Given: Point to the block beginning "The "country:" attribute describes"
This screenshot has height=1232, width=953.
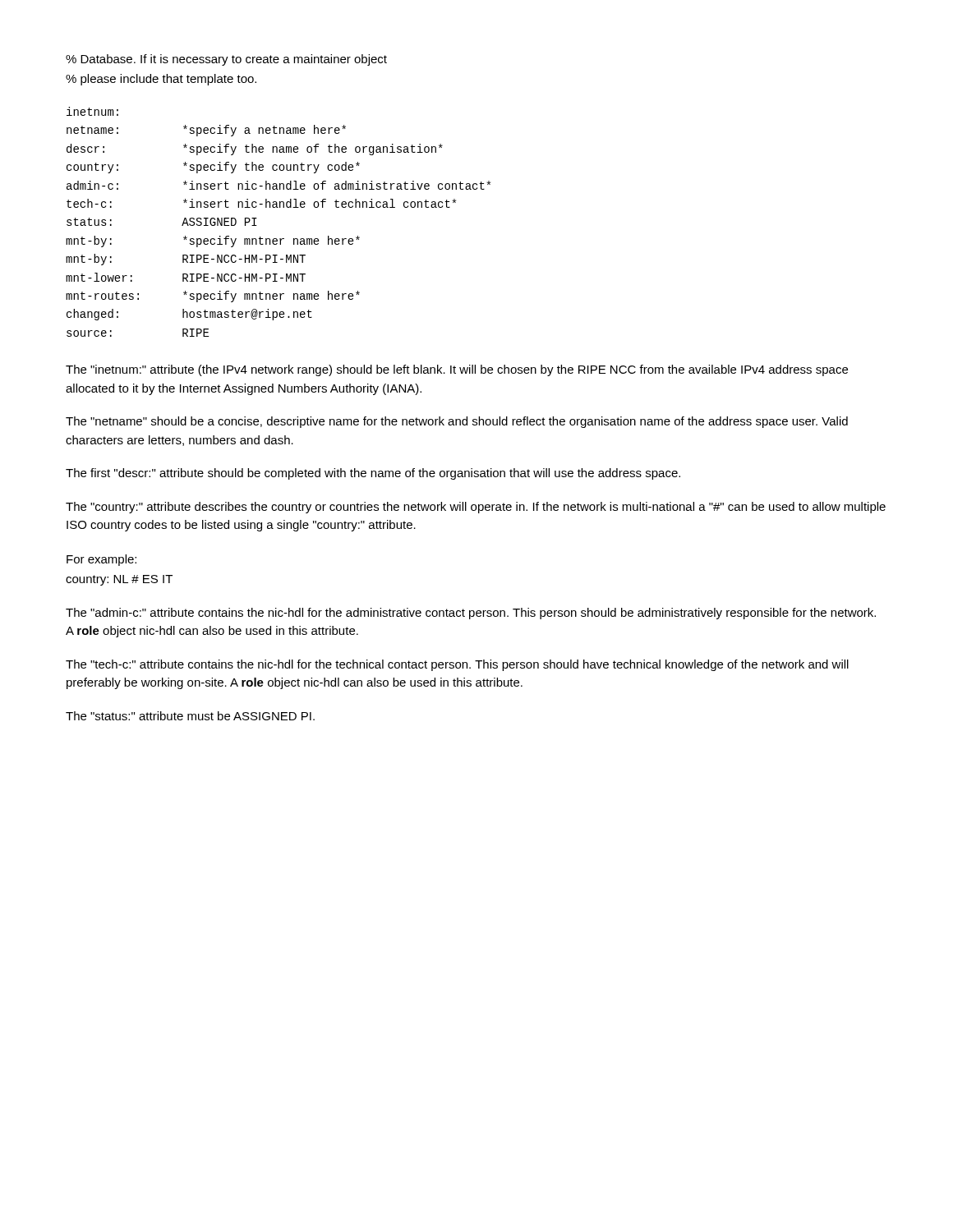Looking at the screenshot, I should [476, 515].
